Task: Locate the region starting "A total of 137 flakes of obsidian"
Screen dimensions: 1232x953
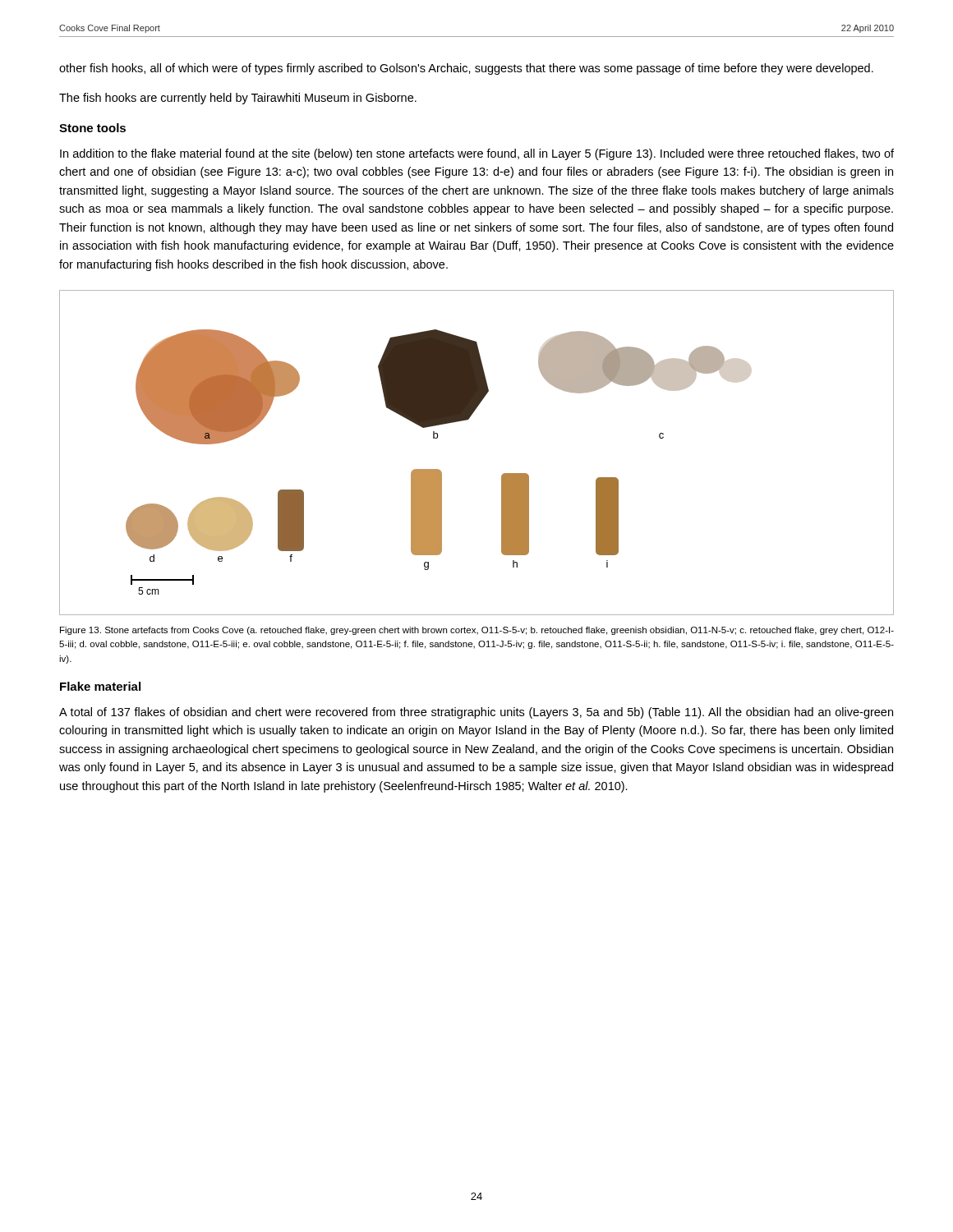Action: click(x=476, y=749)
